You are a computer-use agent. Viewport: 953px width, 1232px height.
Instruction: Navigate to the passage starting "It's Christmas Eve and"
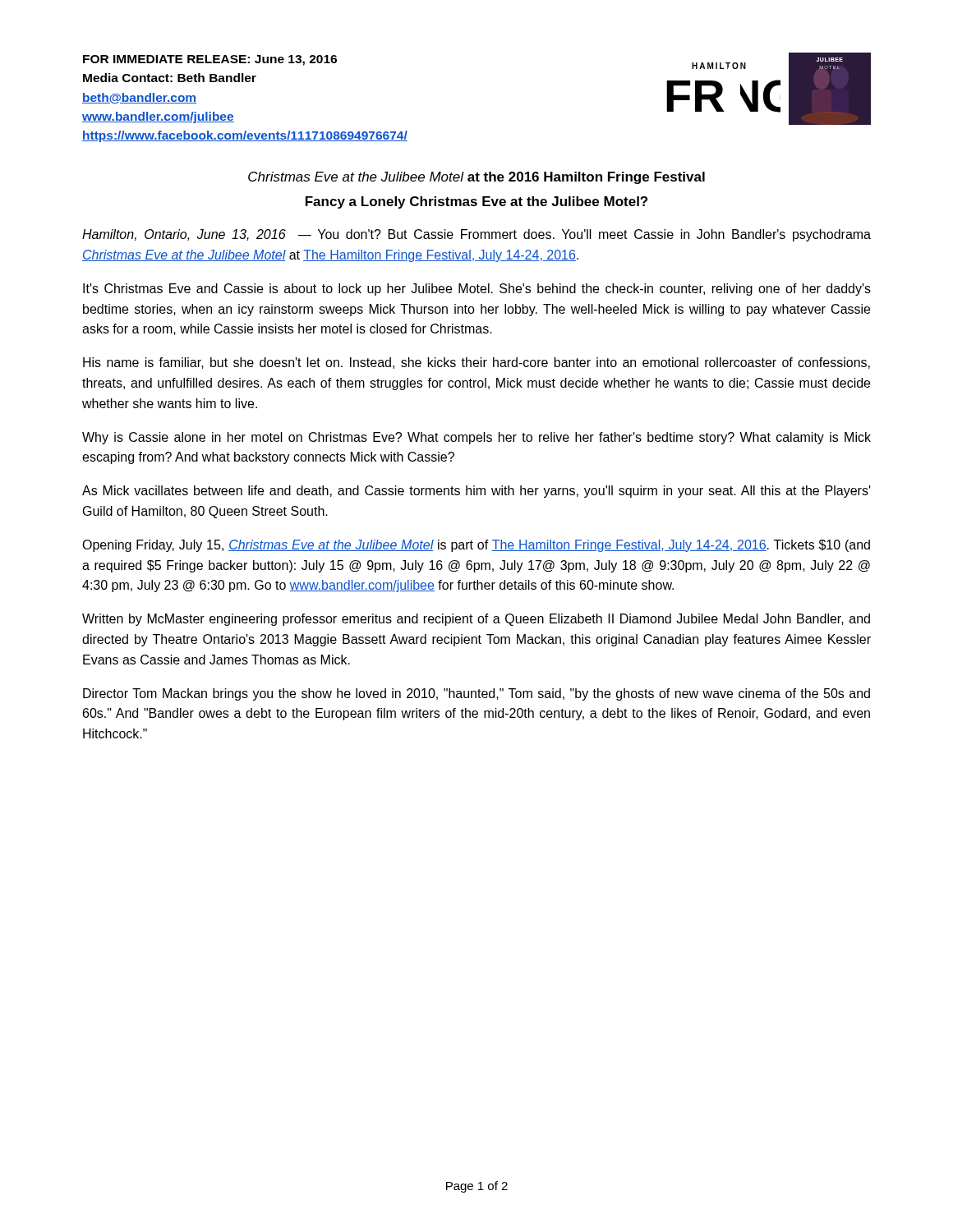coord(476,309)
